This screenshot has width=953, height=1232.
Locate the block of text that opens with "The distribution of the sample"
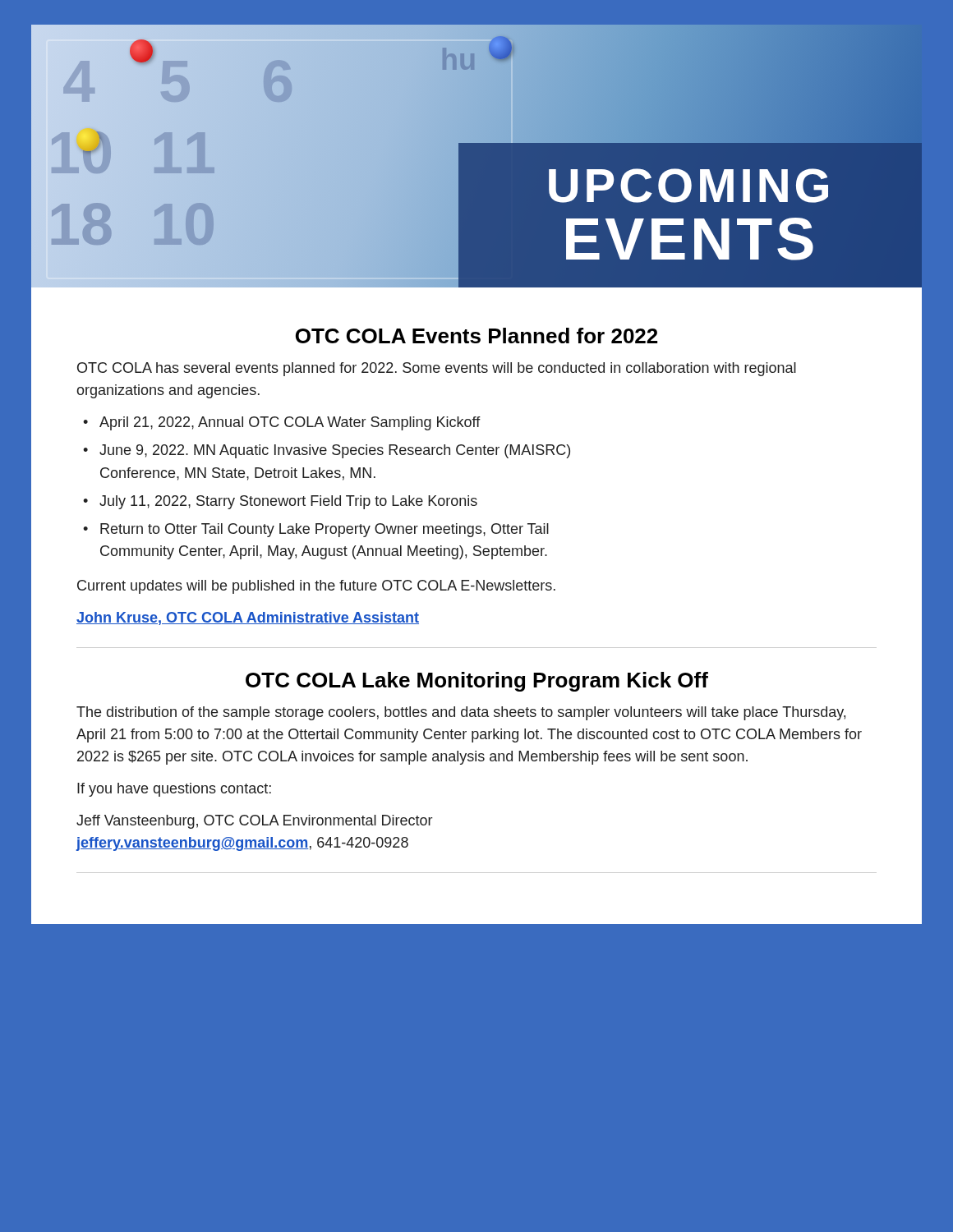[476, 735]
